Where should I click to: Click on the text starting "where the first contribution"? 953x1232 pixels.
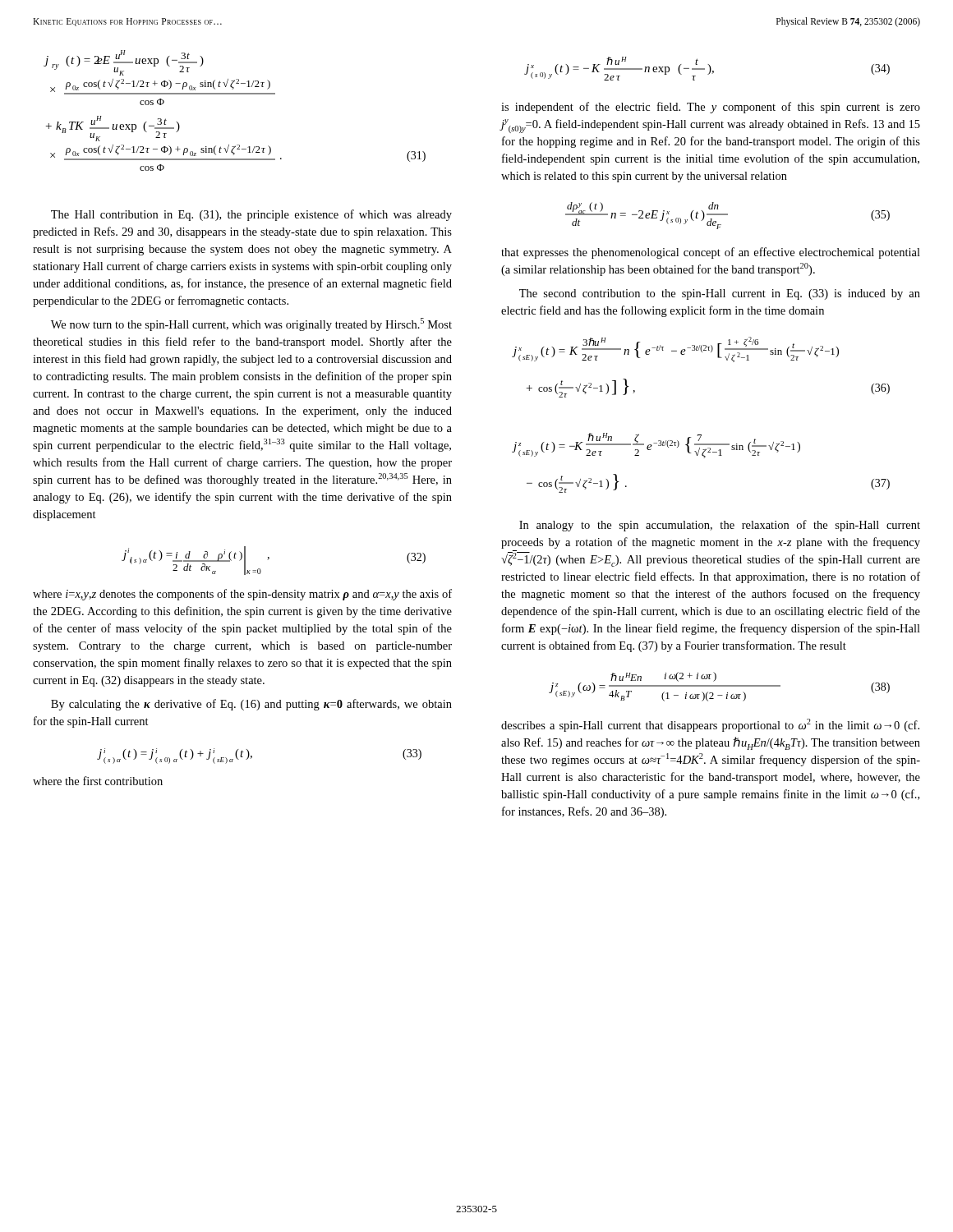(x=98, y=781)
